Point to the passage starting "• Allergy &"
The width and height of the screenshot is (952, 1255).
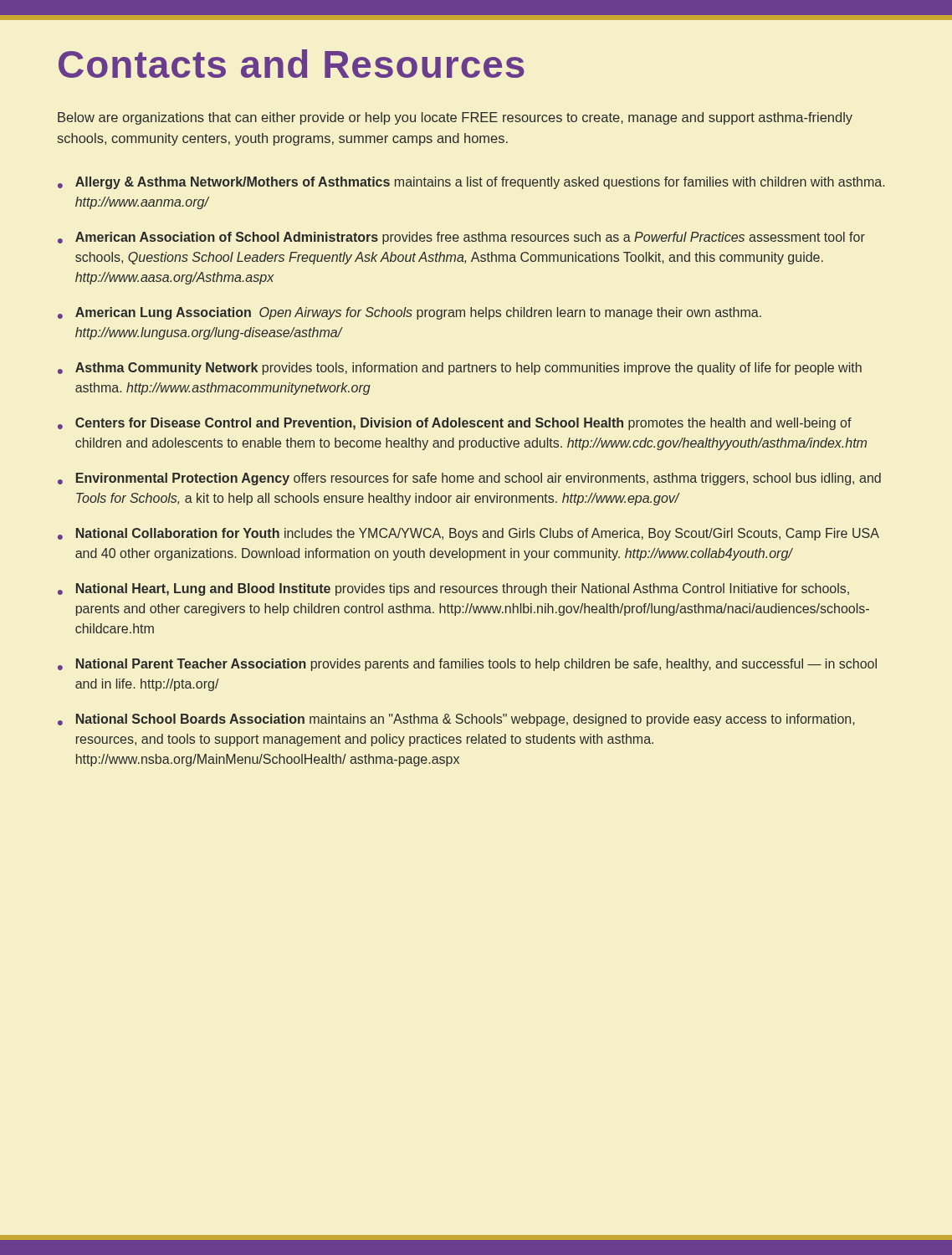(x=476, y=192)
